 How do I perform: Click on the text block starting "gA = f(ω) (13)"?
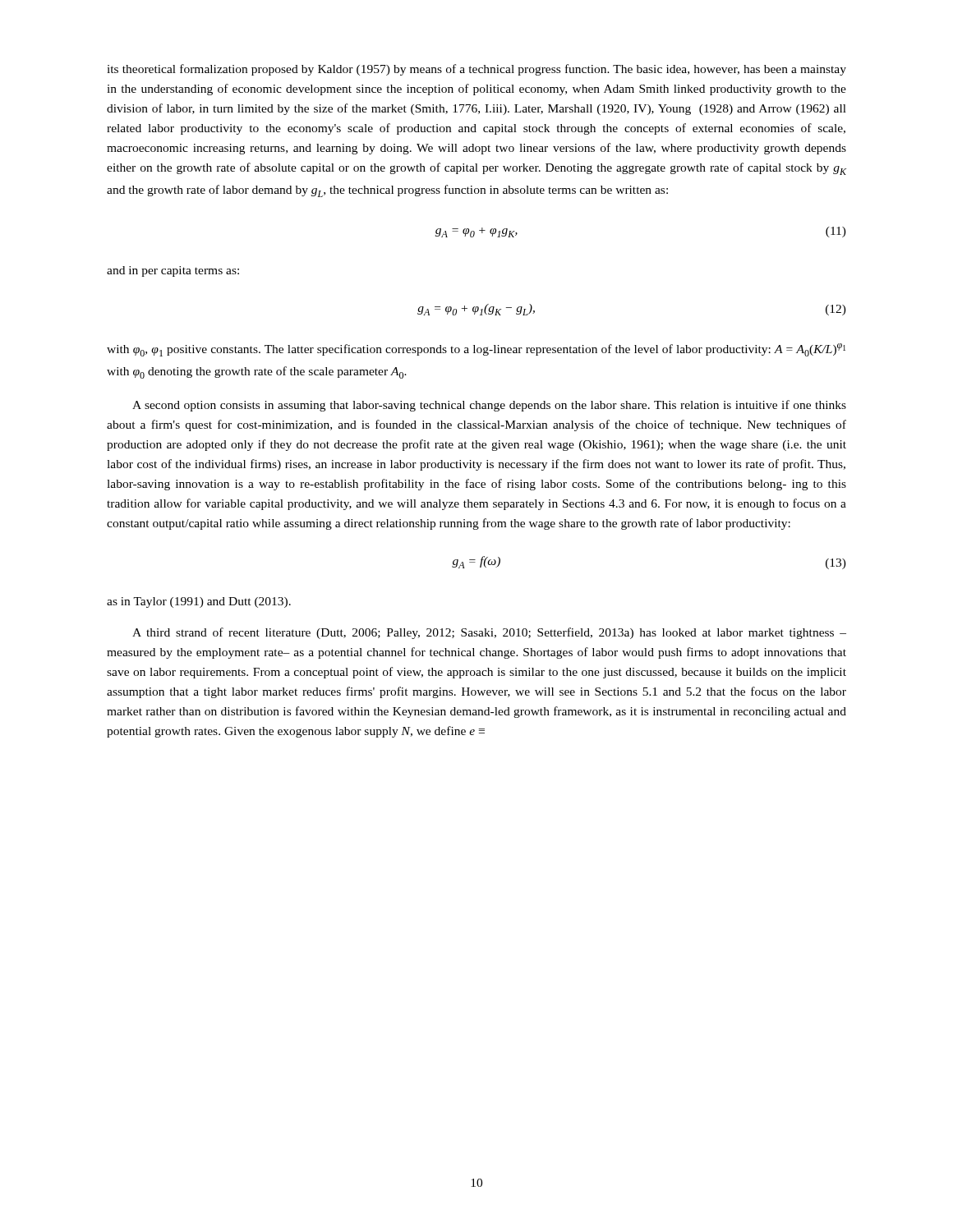pyautogui.click(x=489, y=562)
